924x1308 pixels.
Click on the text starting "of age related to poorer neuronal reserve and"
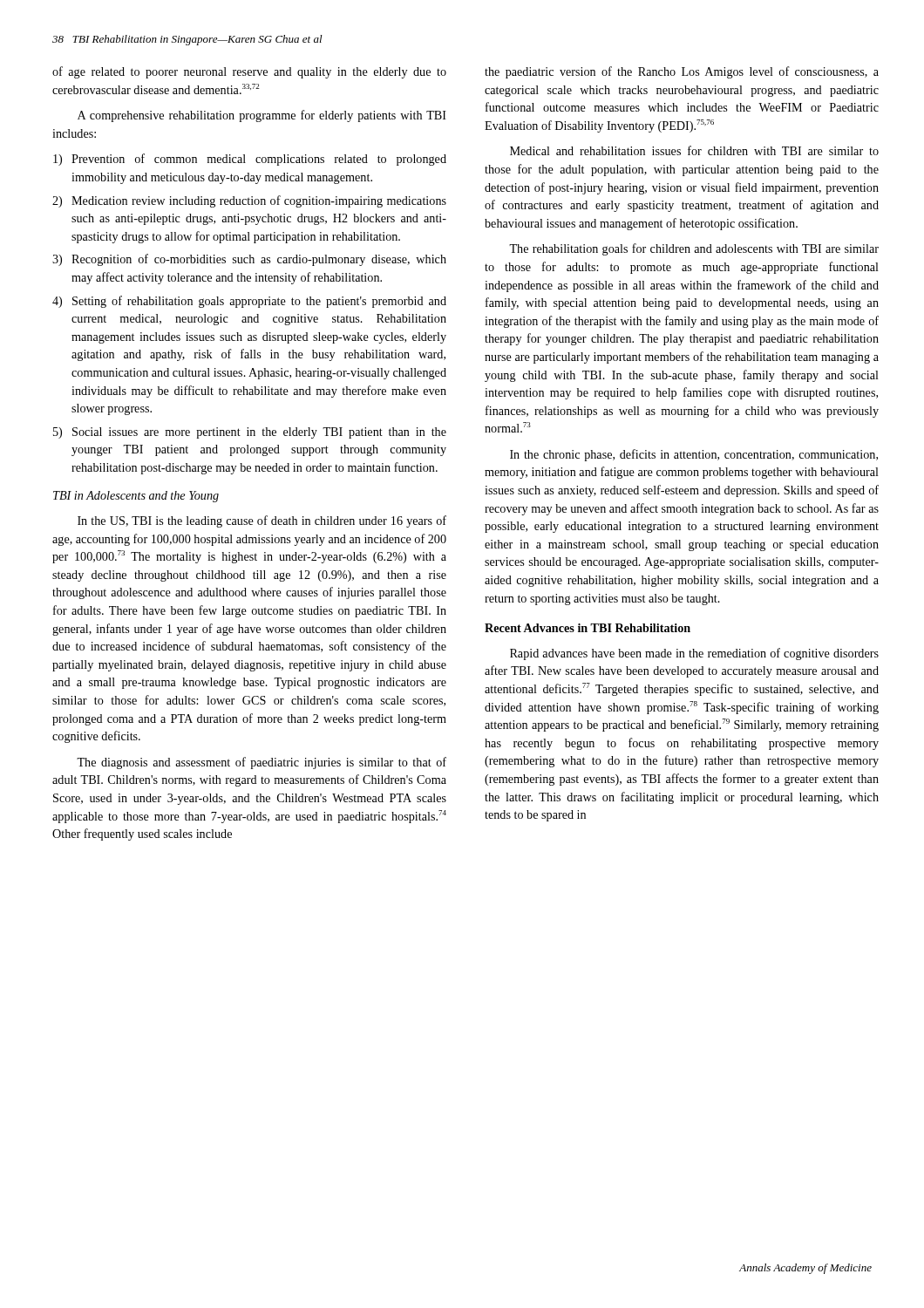(249, 81)
